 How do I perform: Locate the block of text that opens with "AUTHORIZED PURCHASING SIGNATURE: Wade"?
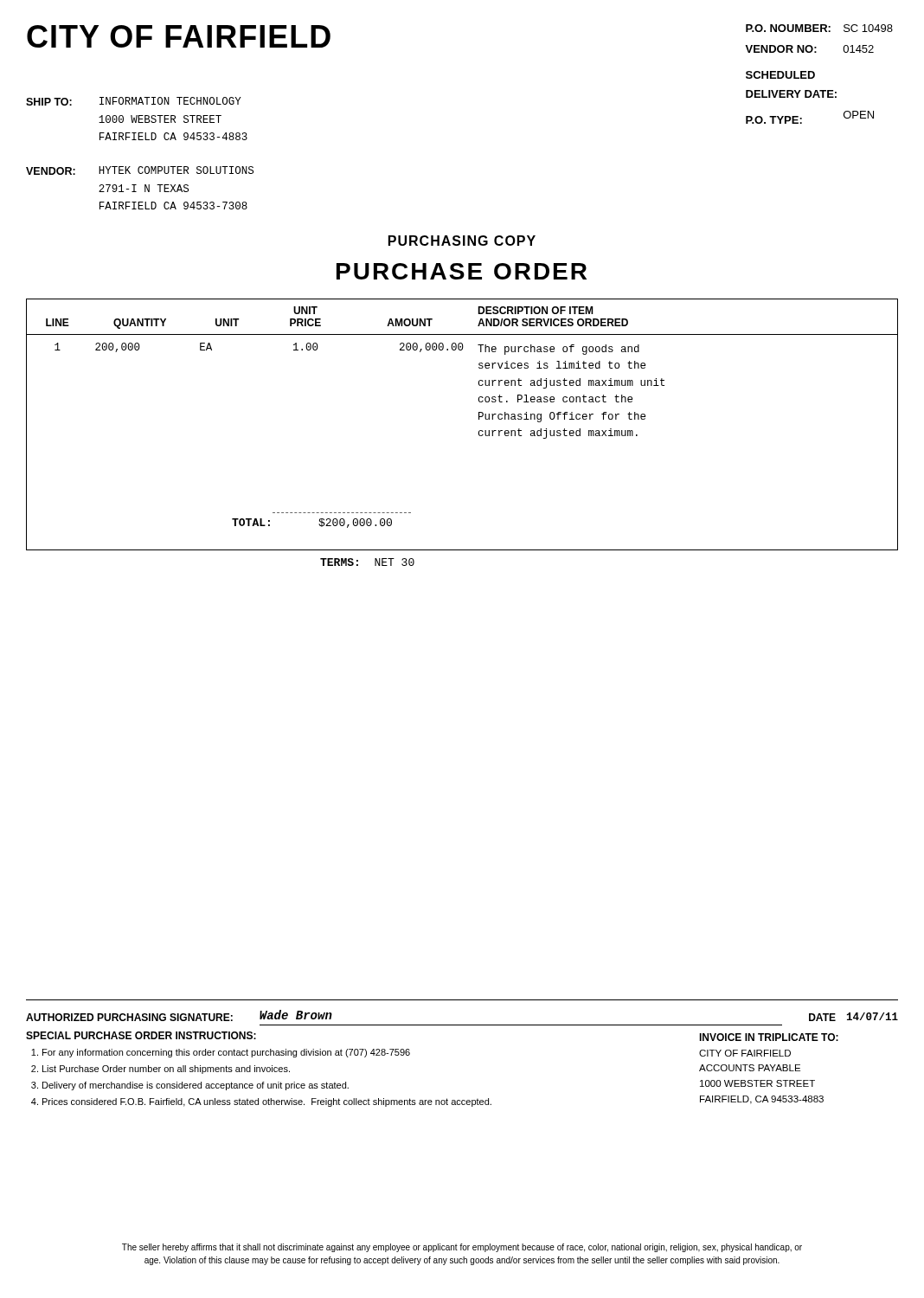(462, 1017)
